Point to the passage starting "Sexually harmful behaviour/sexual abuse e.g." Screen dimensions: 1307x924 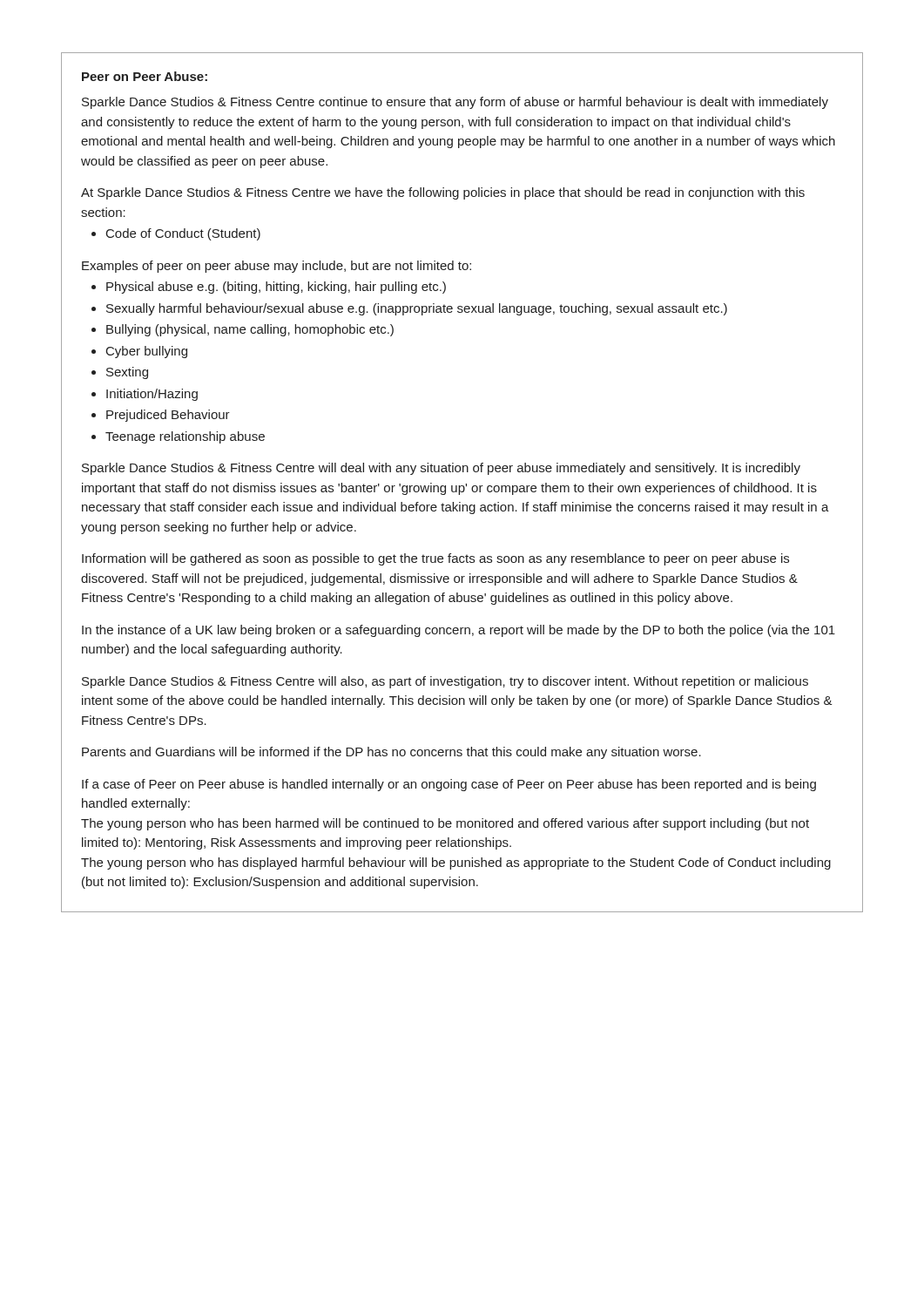(x=417, y=308)
